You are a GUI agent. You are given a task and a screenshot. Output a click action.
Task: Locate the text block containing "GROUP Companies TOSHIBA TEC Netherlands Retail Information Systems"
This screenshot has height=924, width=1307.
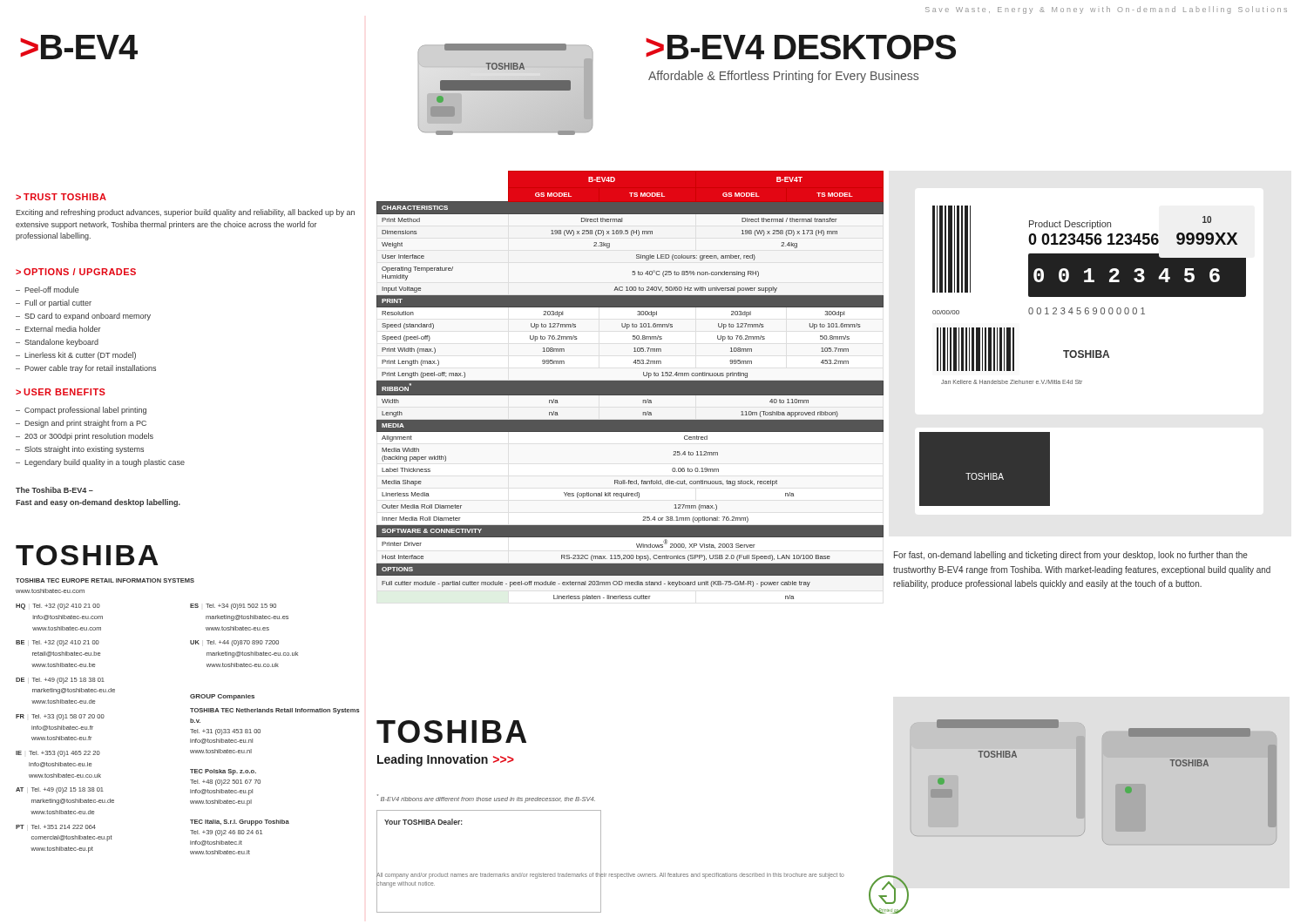pyautogui.click(x=222, y=697)
